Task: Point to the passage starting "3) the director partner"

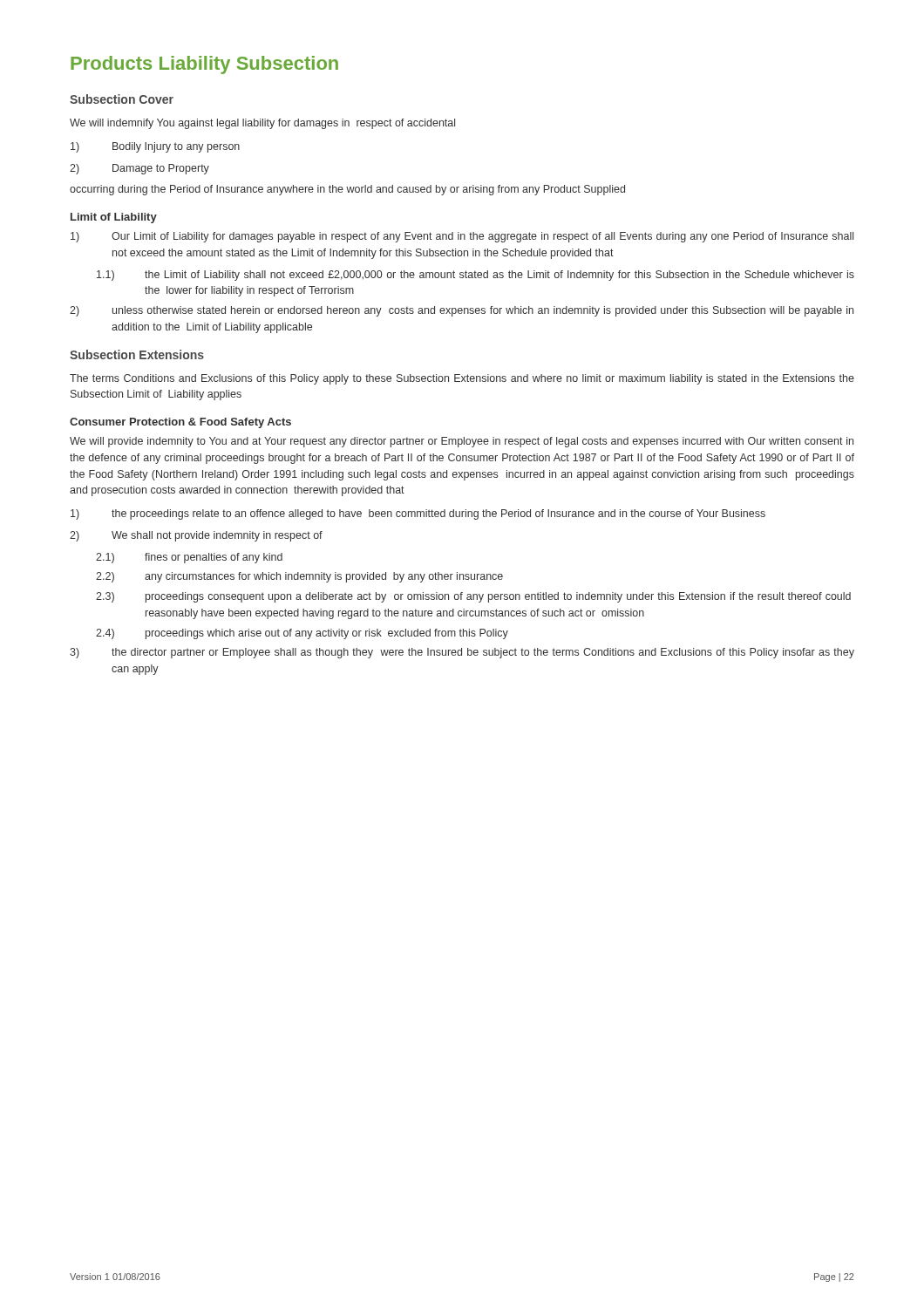Action: click(462, 661)
